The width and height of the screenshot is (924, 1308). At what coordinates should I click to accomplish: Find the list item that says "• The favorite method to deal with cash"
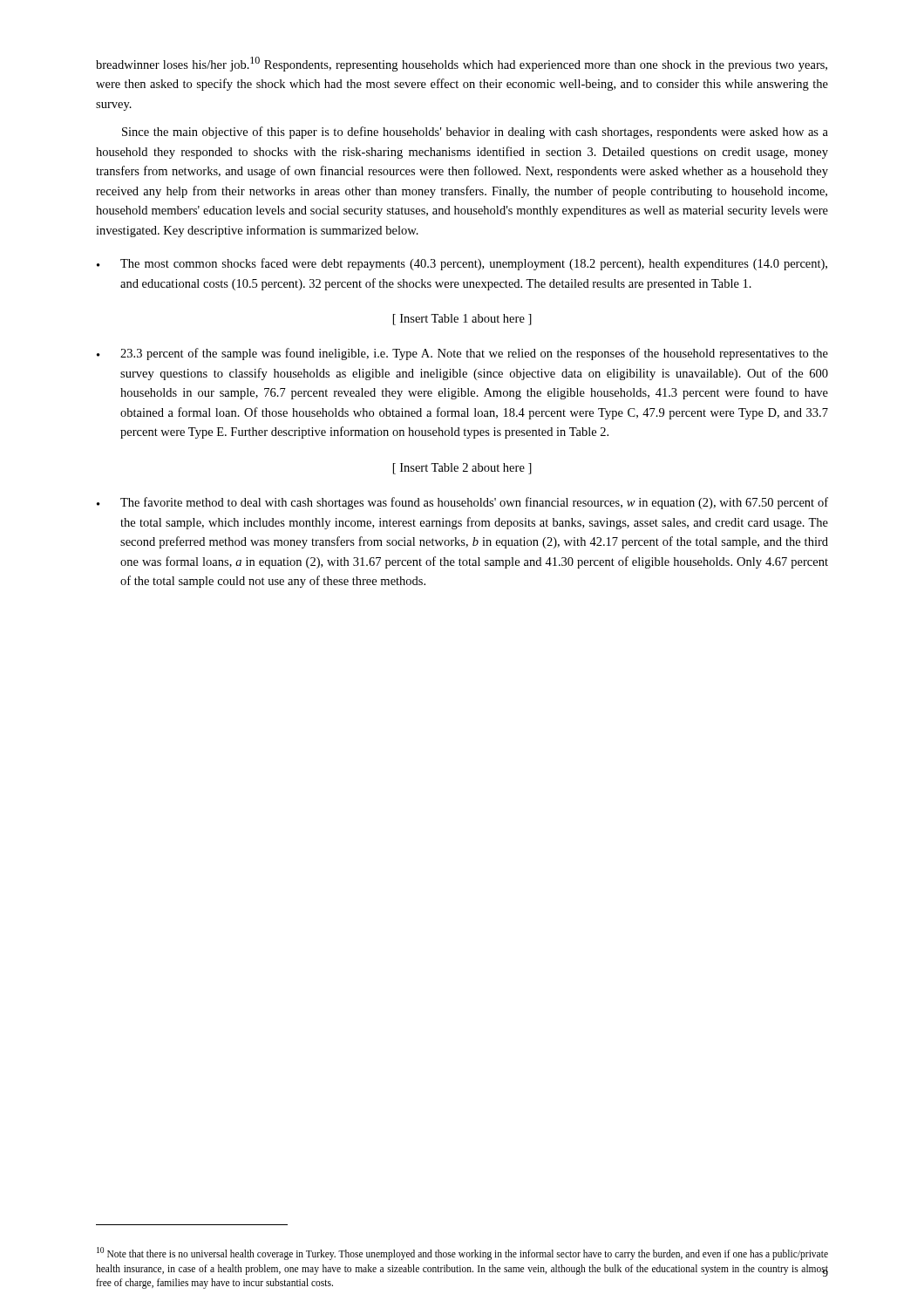462,542
